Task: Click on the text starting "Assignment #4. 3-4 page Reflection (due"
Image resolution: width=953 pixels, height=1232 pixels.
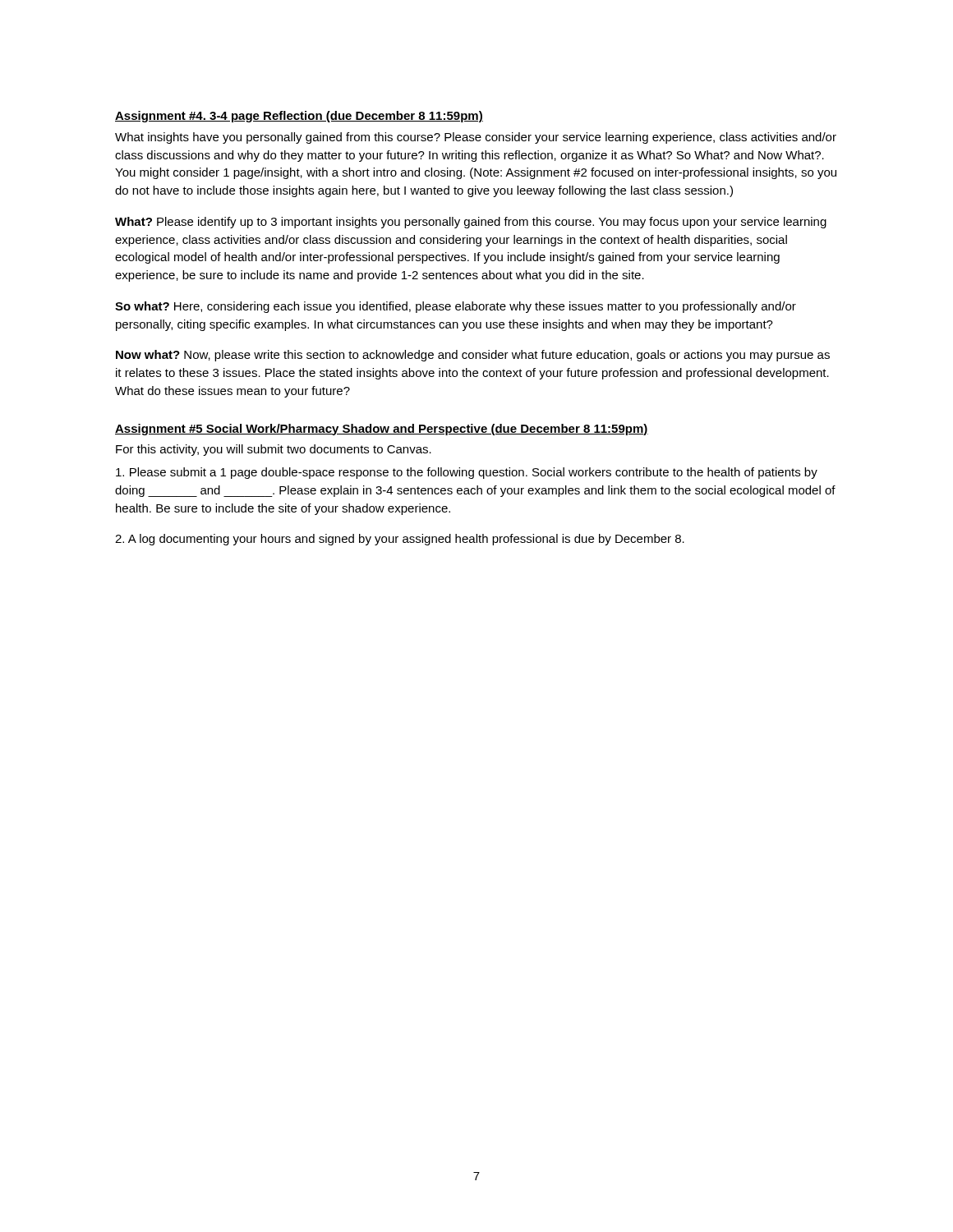Action: pyautogui.click(x=299, y=115)
